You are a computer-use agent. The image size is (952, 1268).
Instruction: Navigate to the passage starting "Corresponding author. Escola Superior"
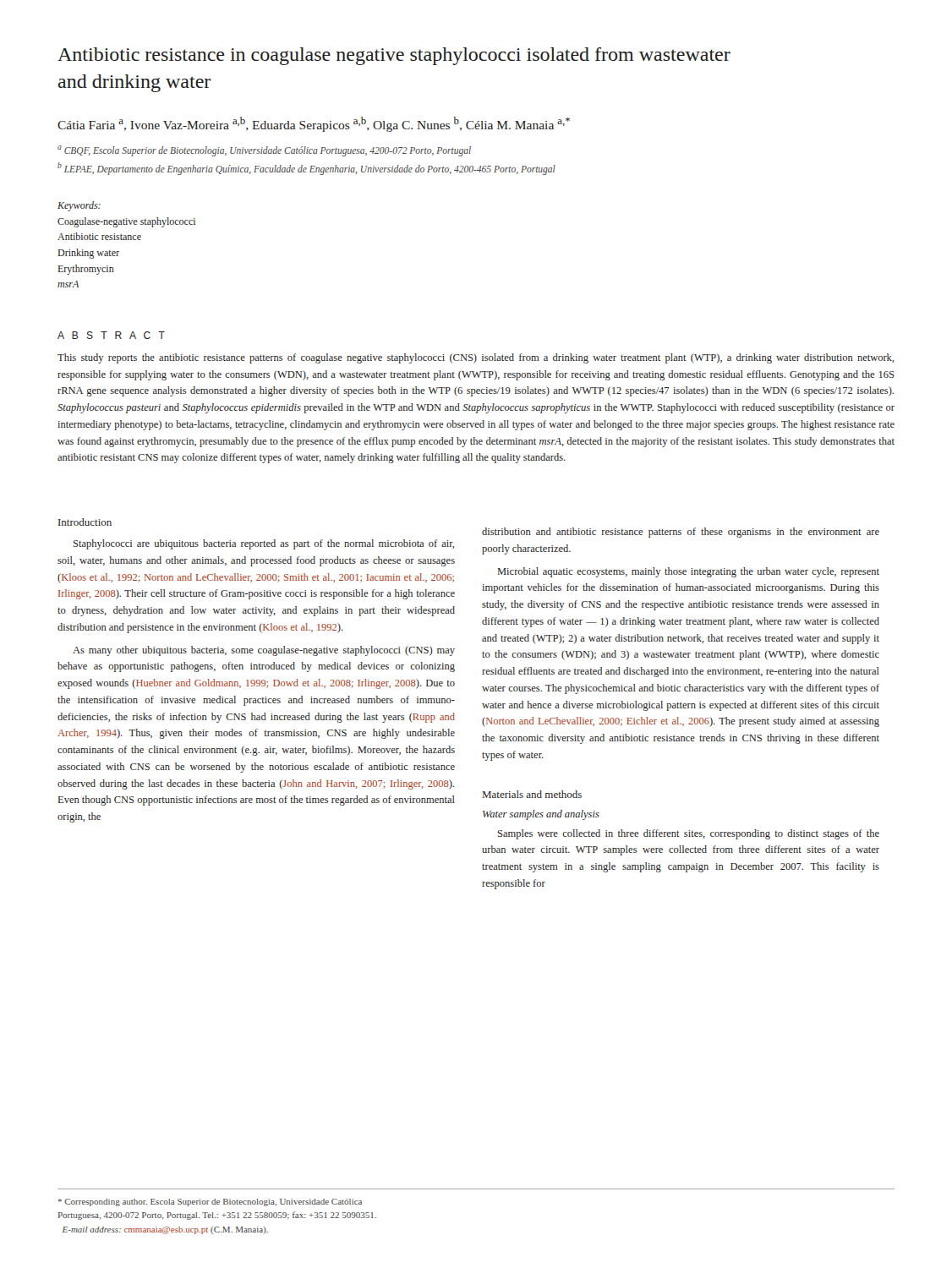click(x=217, y=1215)
